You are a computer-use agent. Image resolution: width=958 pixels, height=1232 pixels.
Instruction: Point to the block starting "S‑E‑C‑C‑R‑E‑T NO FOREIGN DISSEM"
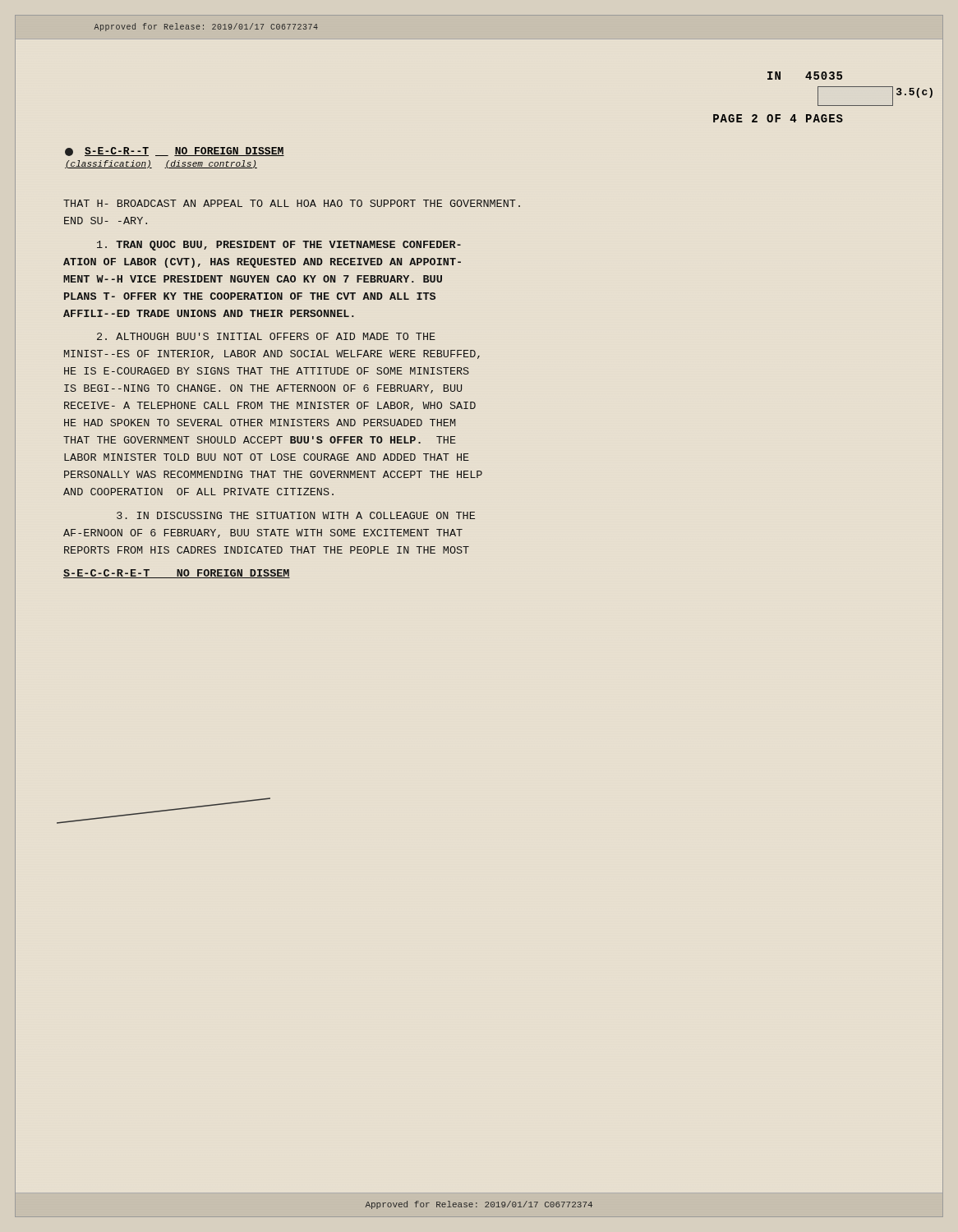[x=176, y=574]
